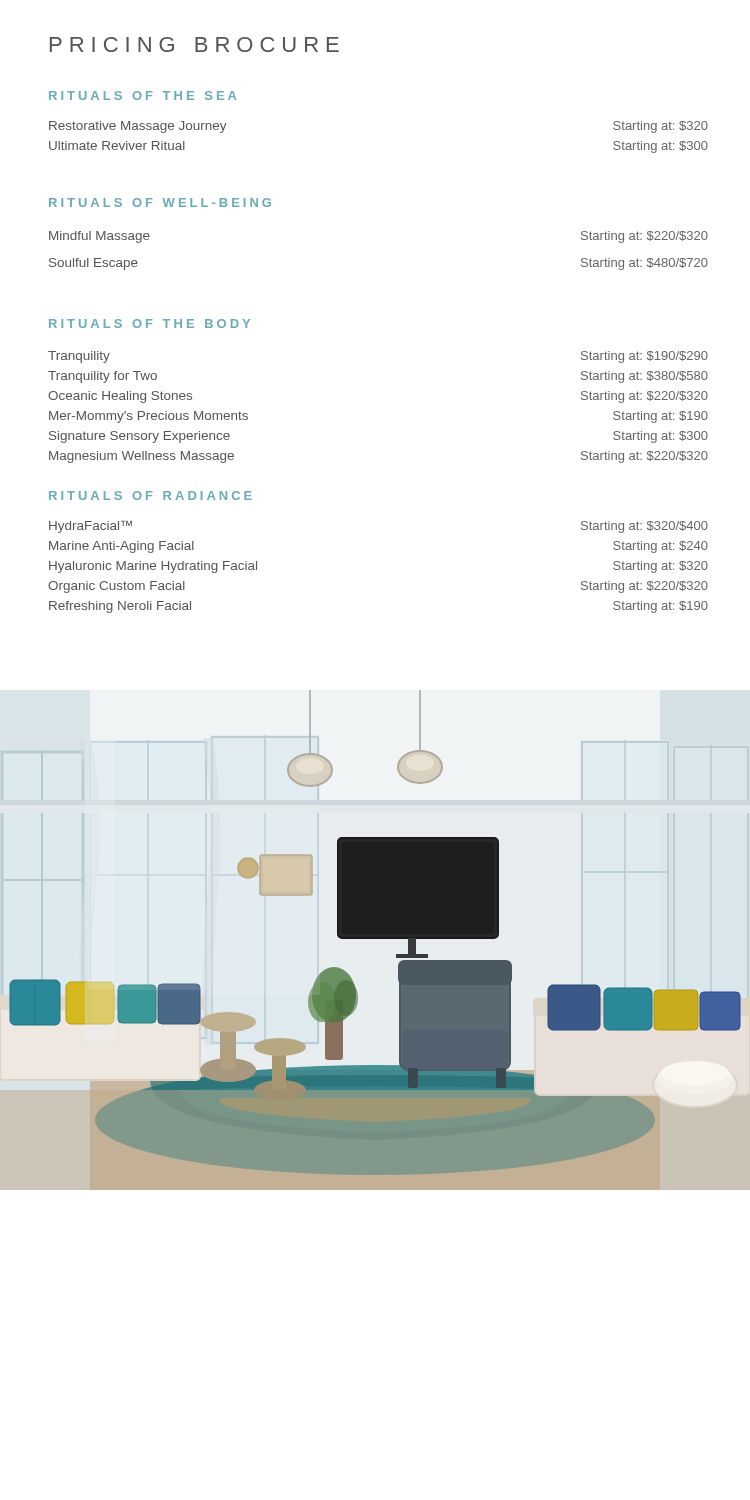Image resolution: width=750 pixels, height=1500 pixels.
Task: Find the region starting "Restorative Massage Journey Starting at: $320"
Action: [x=138, y=126]
